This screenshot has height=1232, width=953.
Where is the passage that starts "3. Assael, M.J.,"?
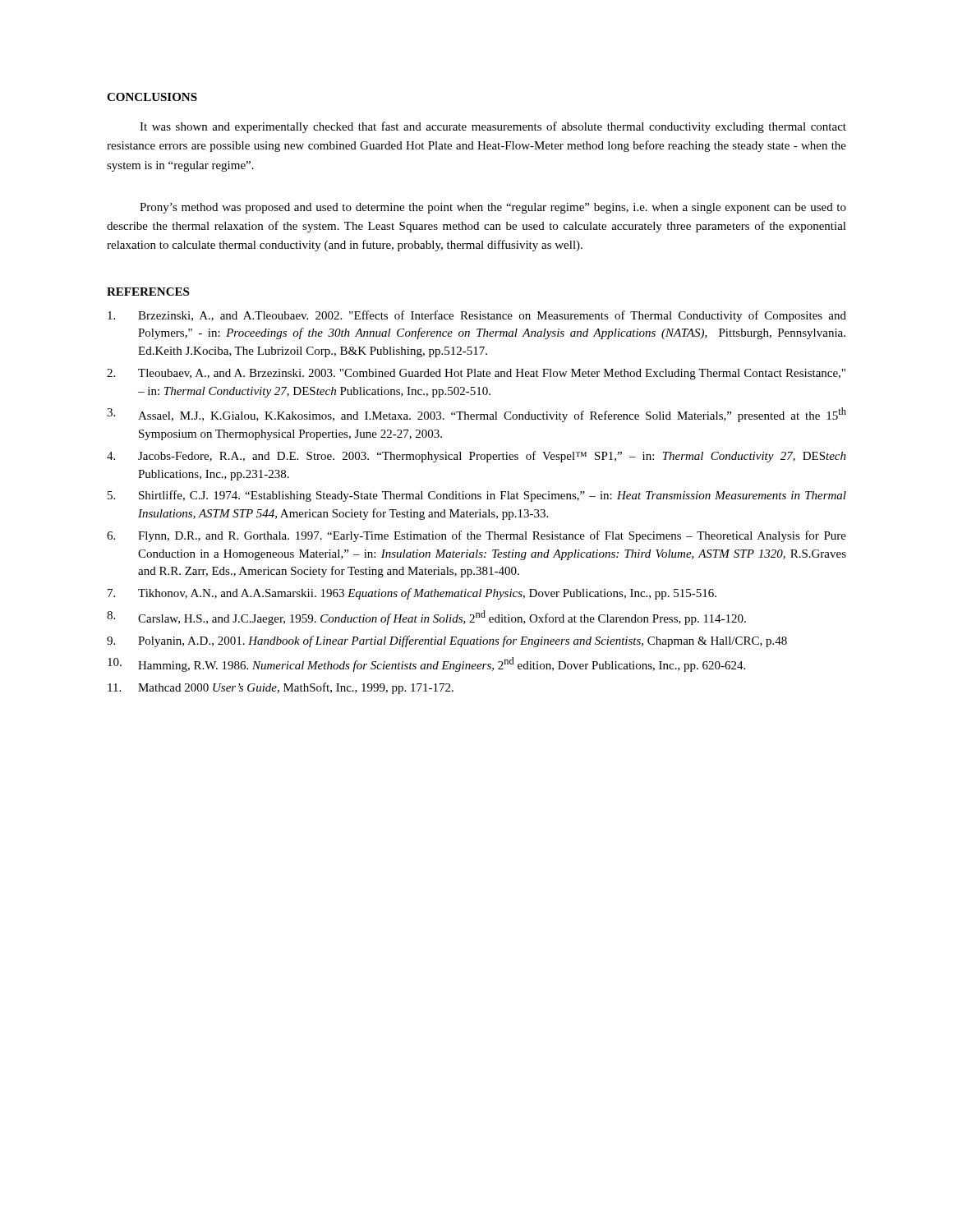476,424
